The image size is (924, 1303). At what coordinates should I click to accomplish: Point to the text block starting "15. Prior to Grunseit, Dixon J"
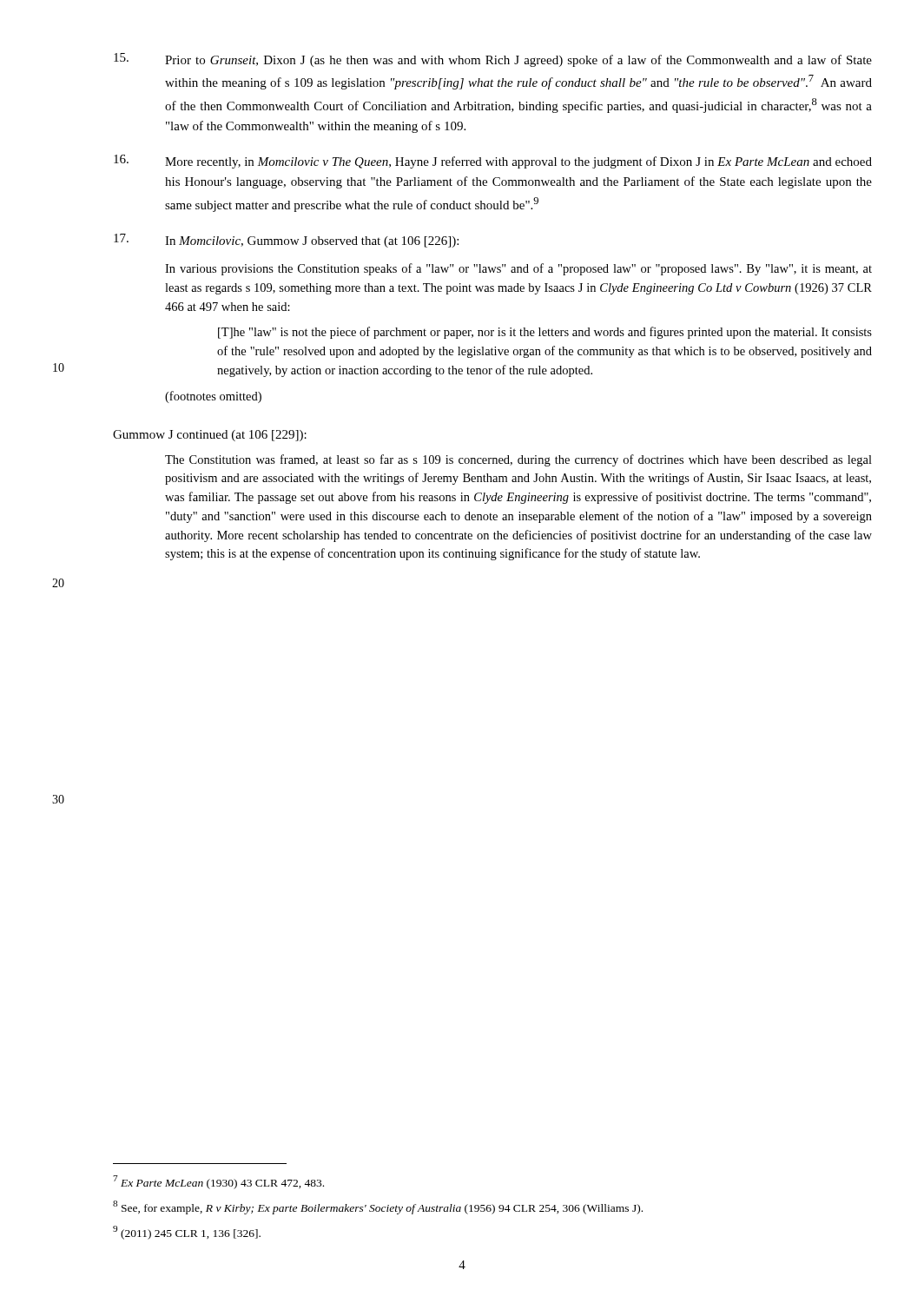pyautogui.click(x=492, y=93)
